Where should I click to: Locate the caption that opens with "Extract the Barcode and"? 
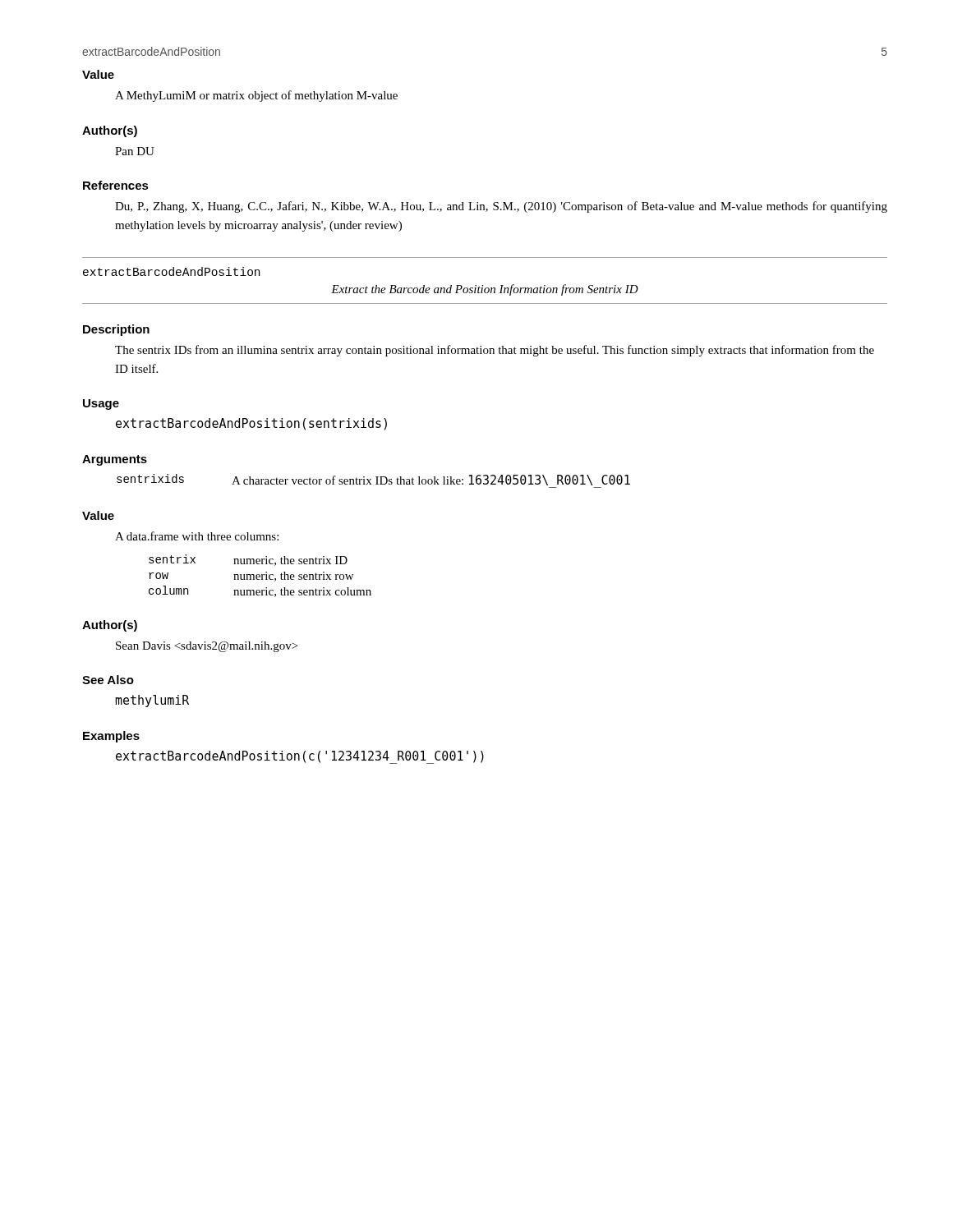click(485, 289)
